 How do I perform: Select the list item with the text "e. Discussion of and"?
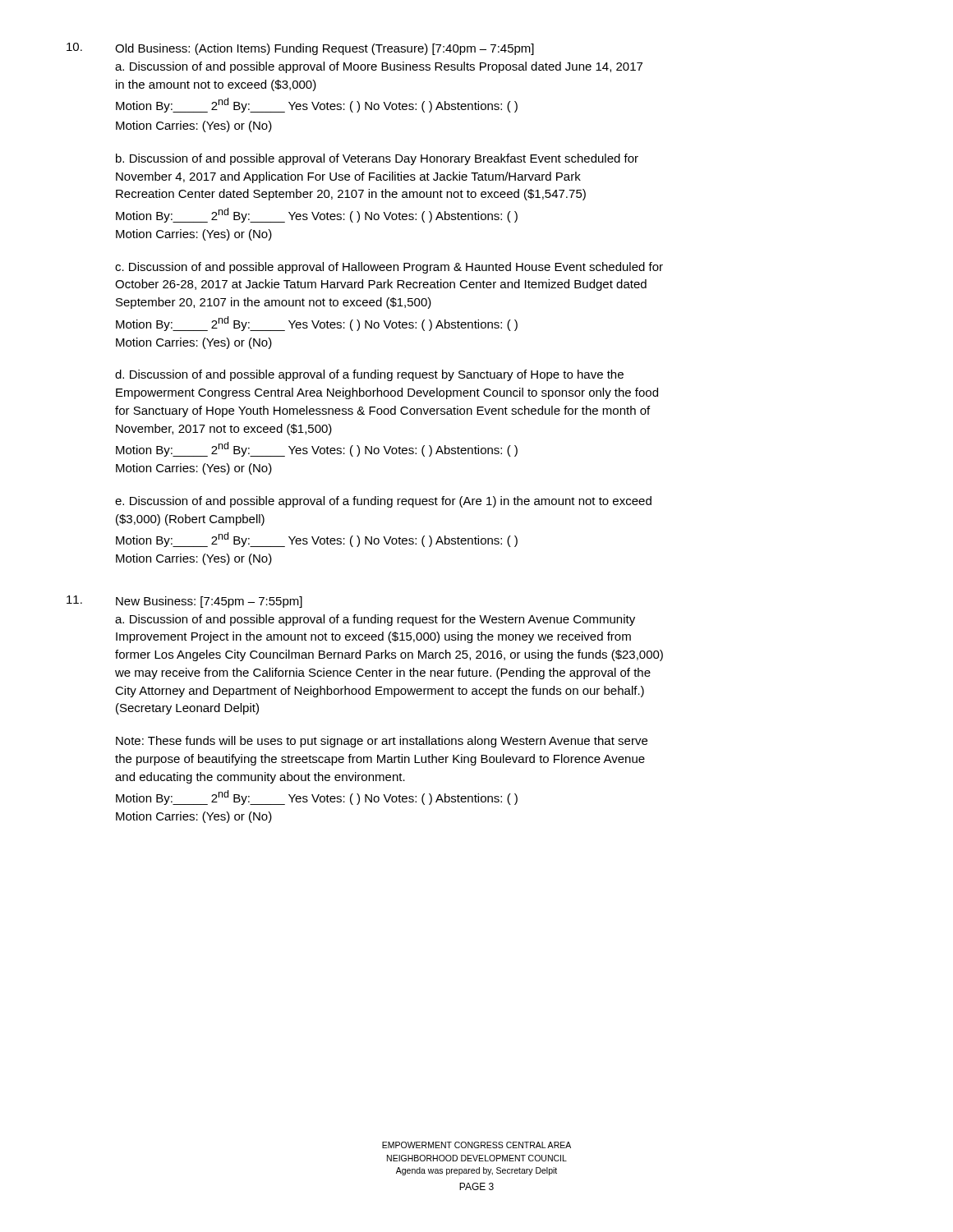click(x=501, y=530)
